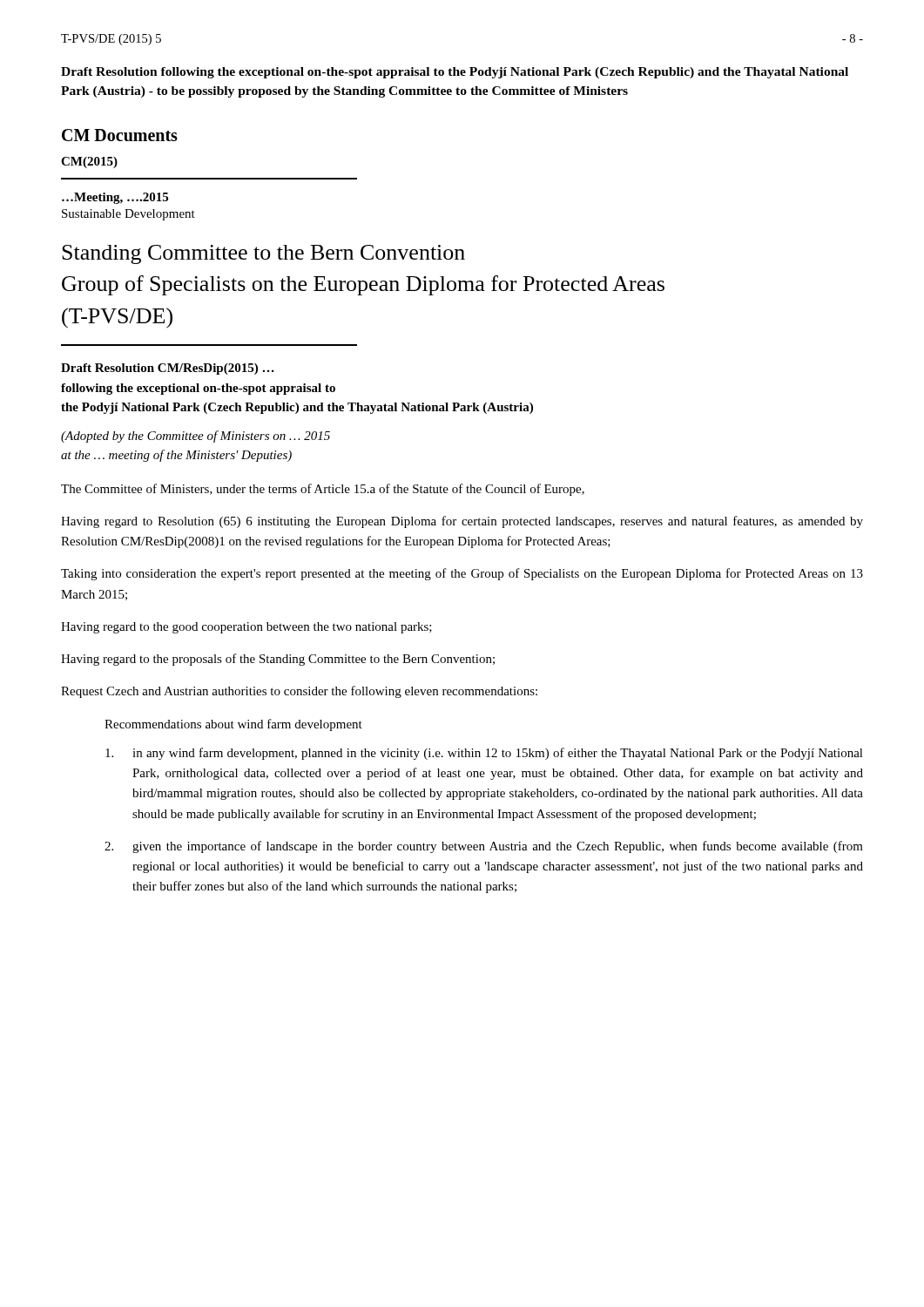Point to the text starting "Taking into consideration the expert's"
Viewport: 924px width, 1307px height.
(462, 584)
